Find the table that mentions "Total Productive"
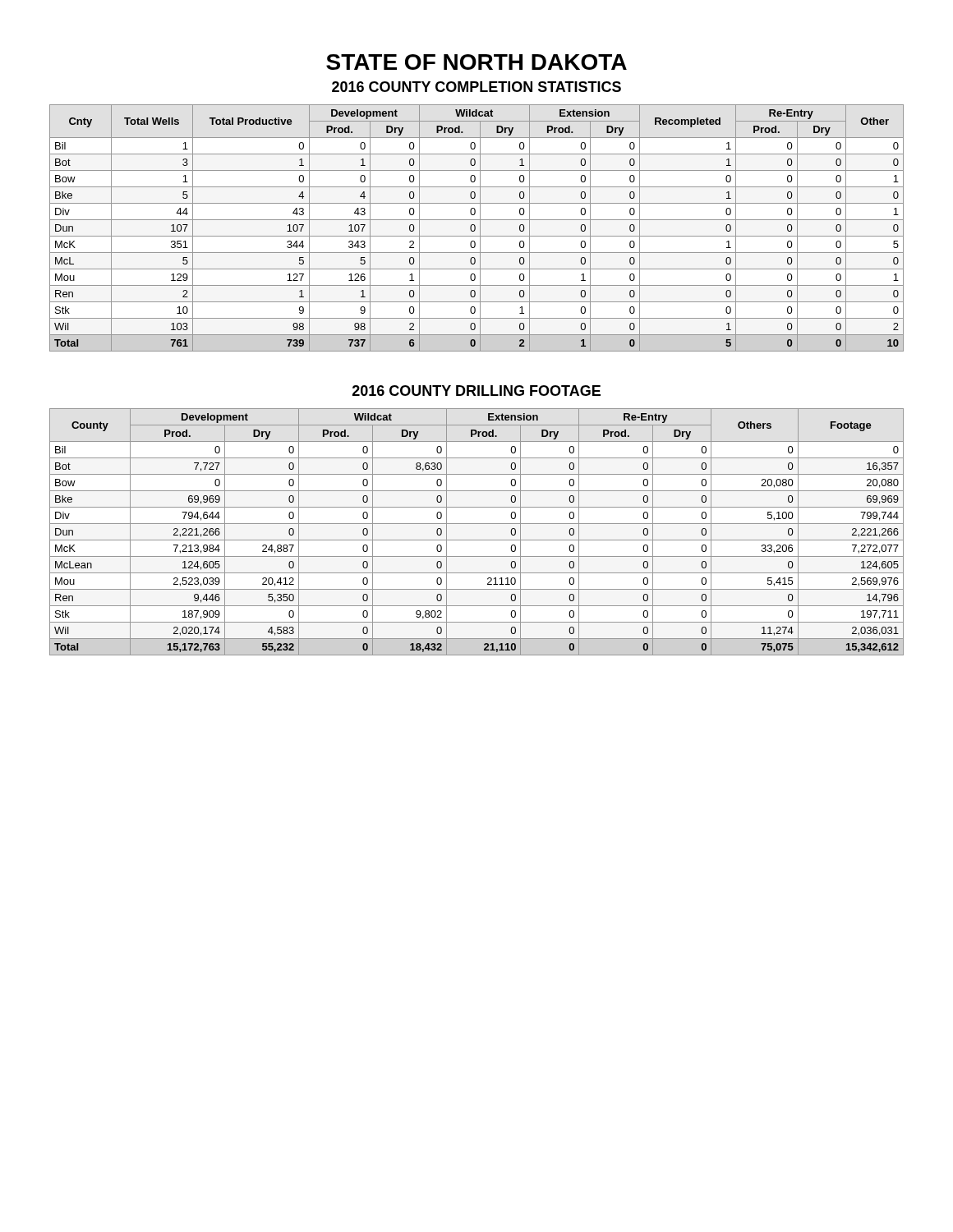 [476, 228]
